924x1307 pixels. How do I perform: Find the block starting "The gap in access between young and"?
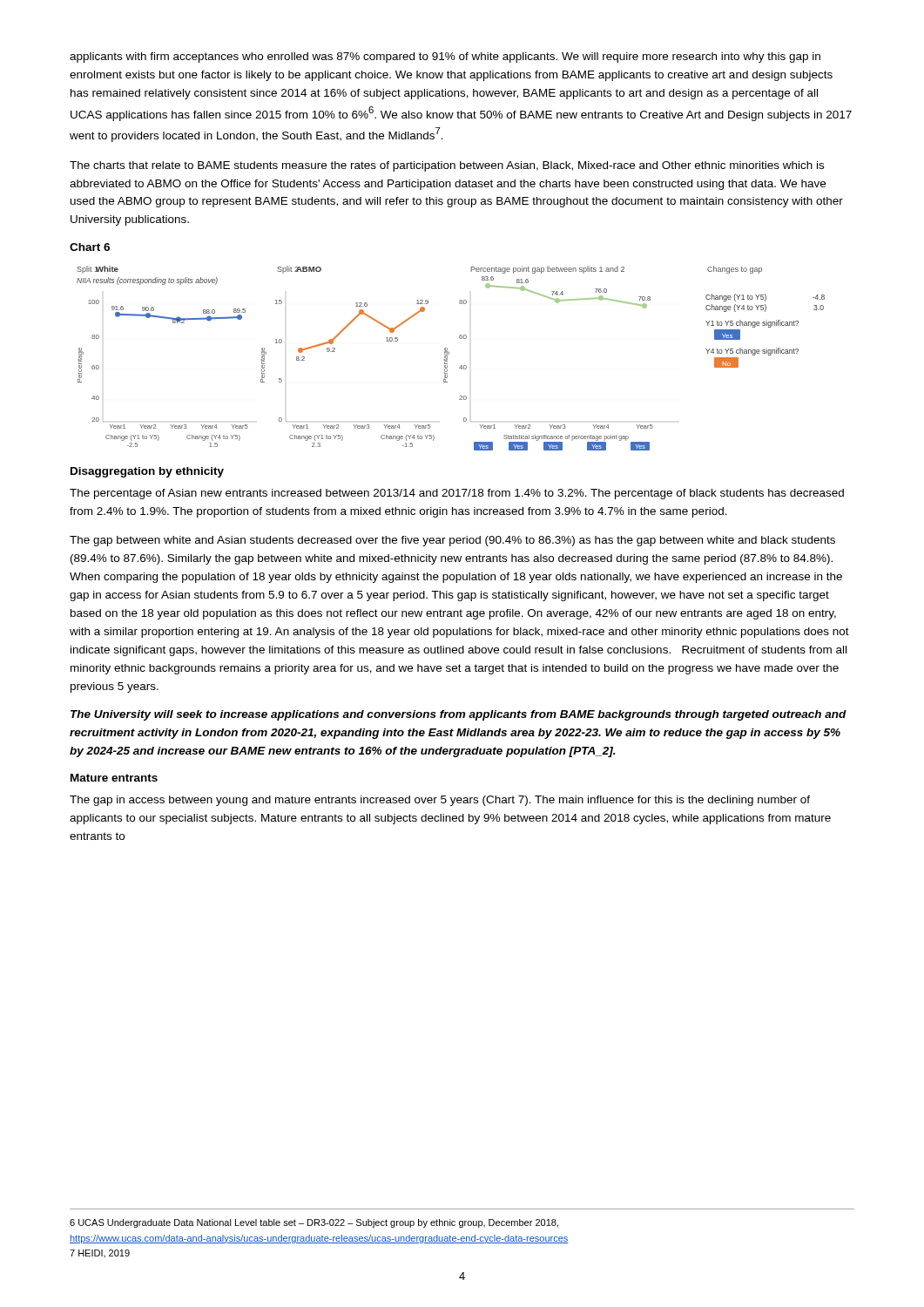(450, 818)
